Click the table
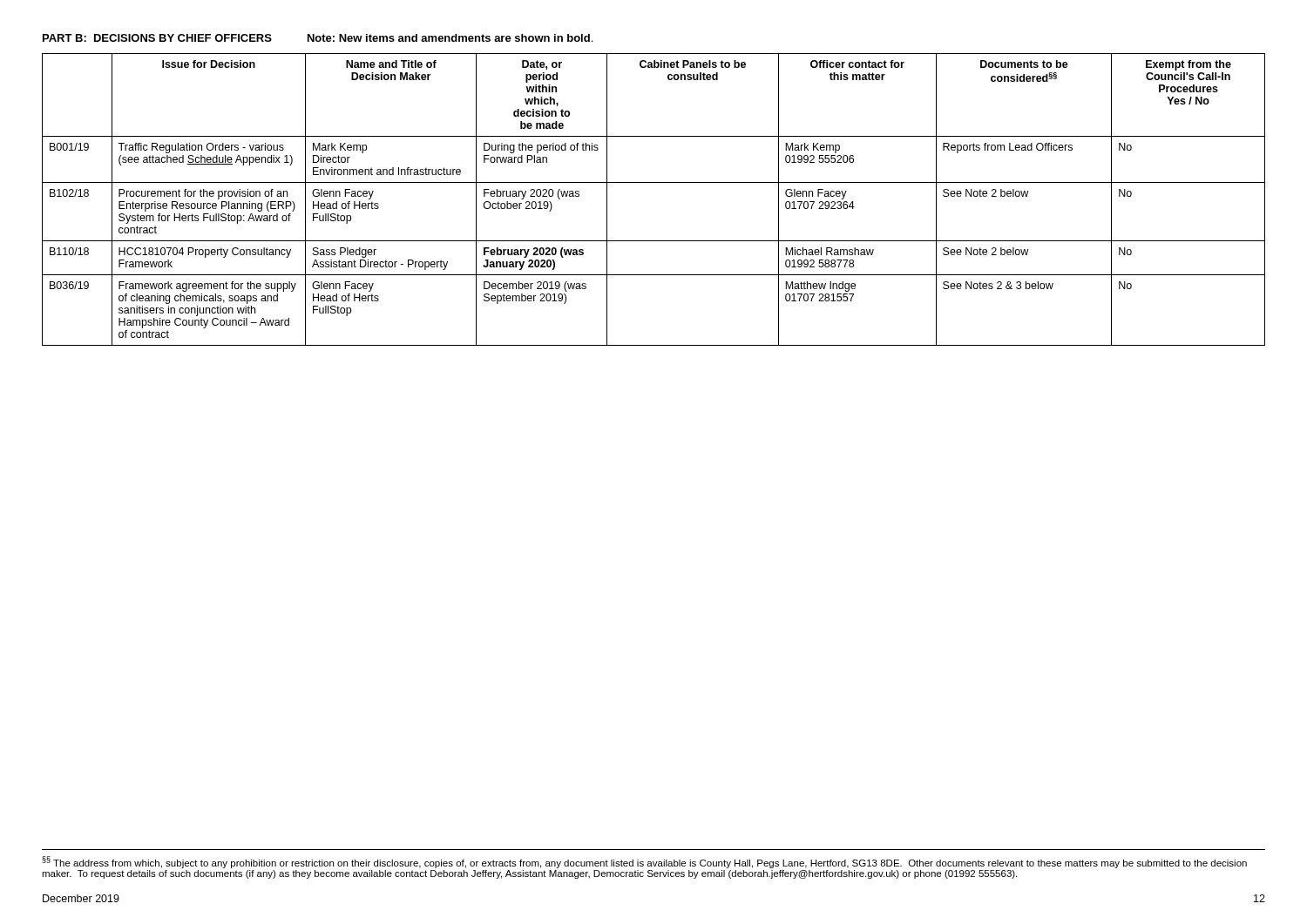The height and width of the screenshot is (924, 1307). coord(654,199)
